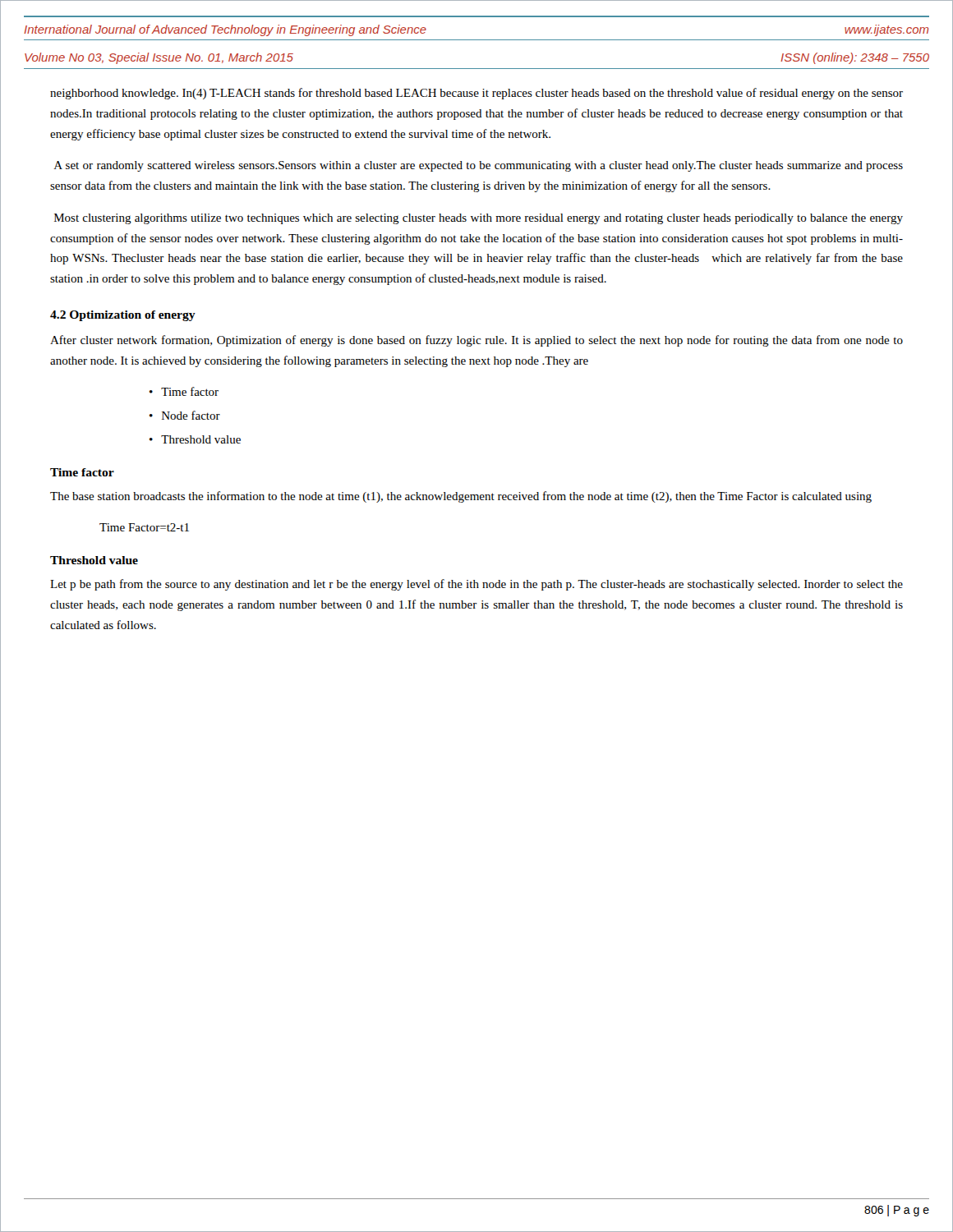953x1232 pixels.
Task: Locate the text block with the text "The base station broadcasts the information to the"
Action: pos(461,496)
